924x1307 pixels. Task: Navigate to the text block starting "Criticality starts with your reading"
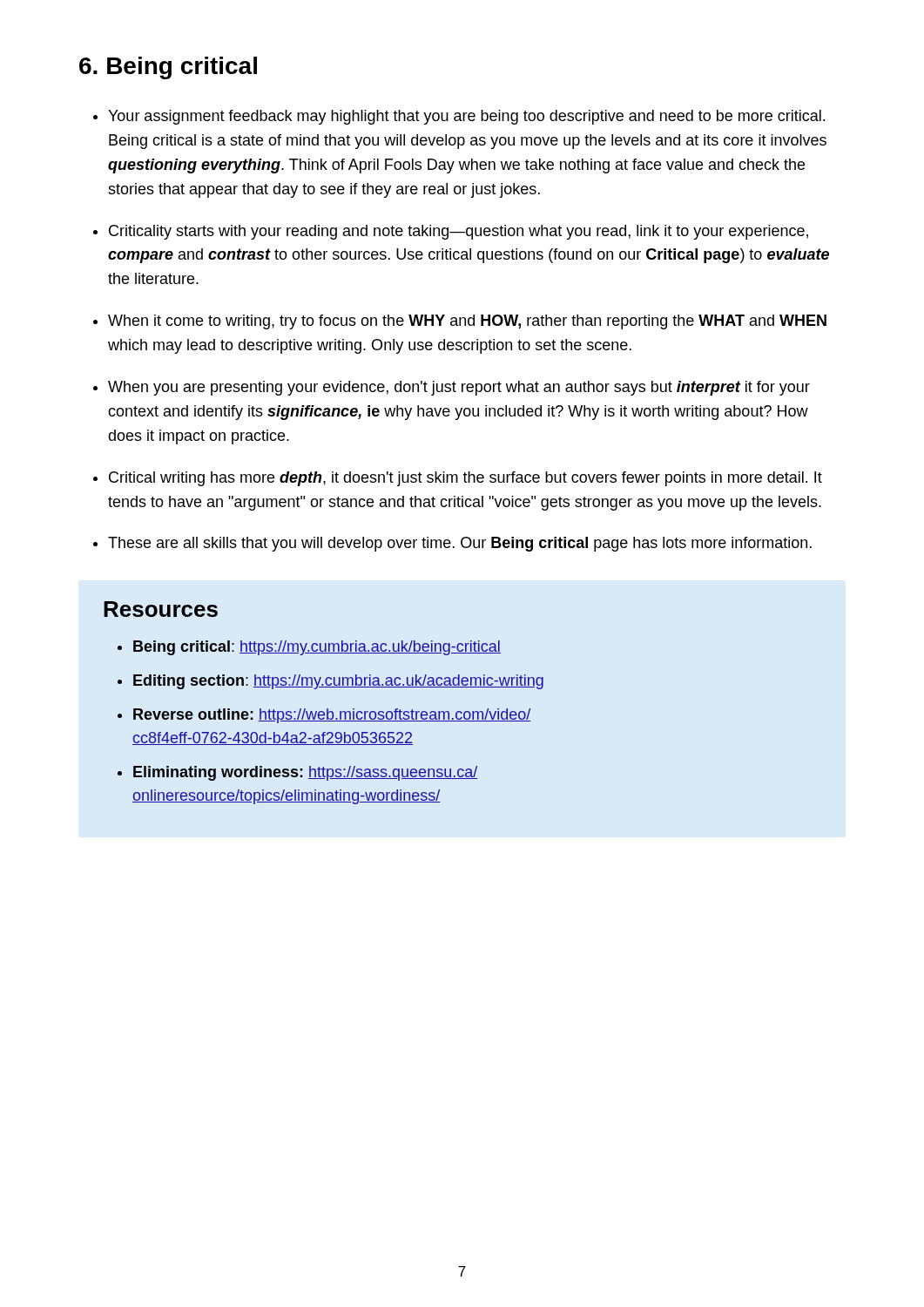tap(469, 255)
